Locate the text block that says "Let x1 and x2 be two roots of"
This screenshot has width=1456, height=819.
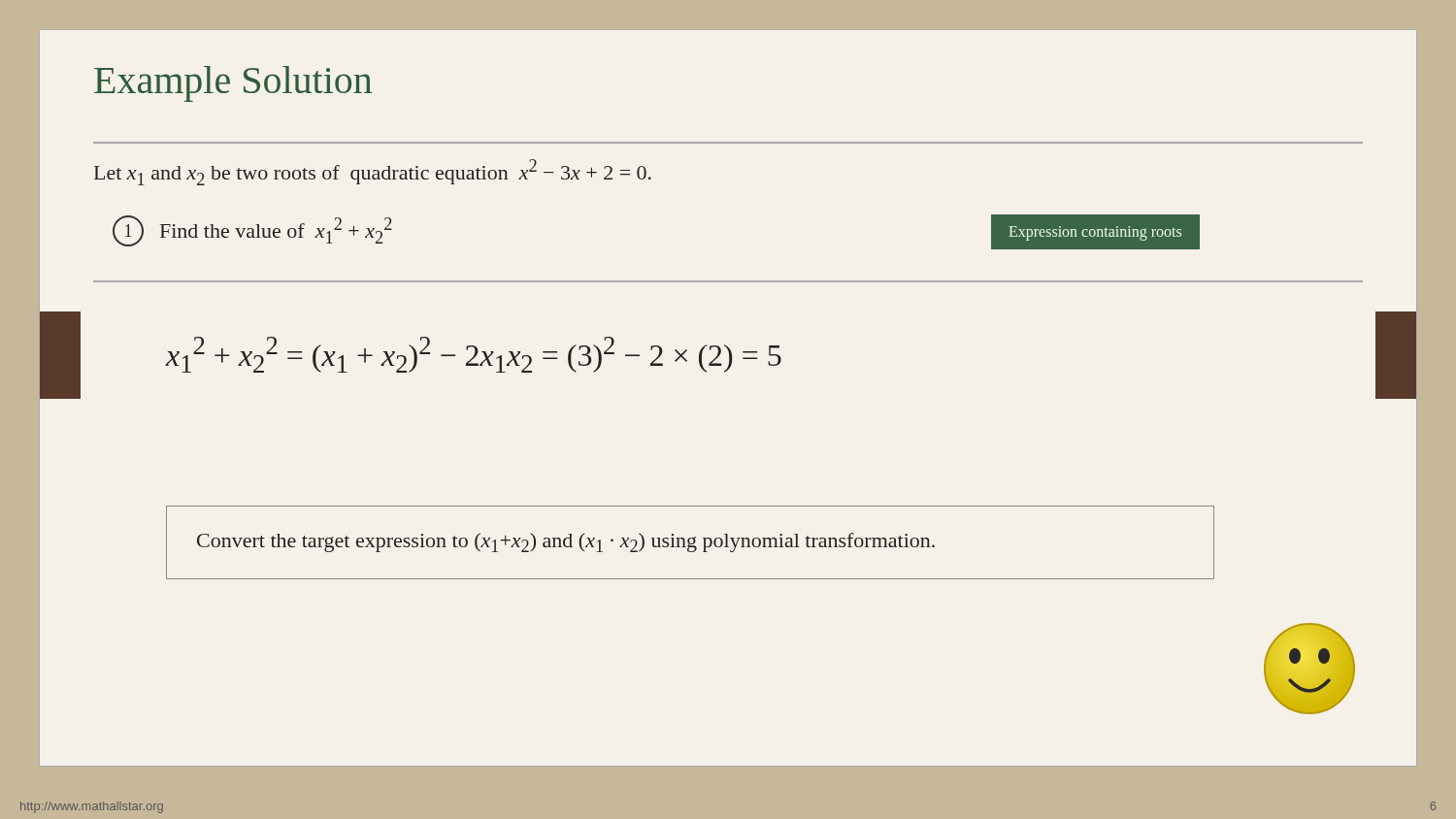click(x=373, y=173)
